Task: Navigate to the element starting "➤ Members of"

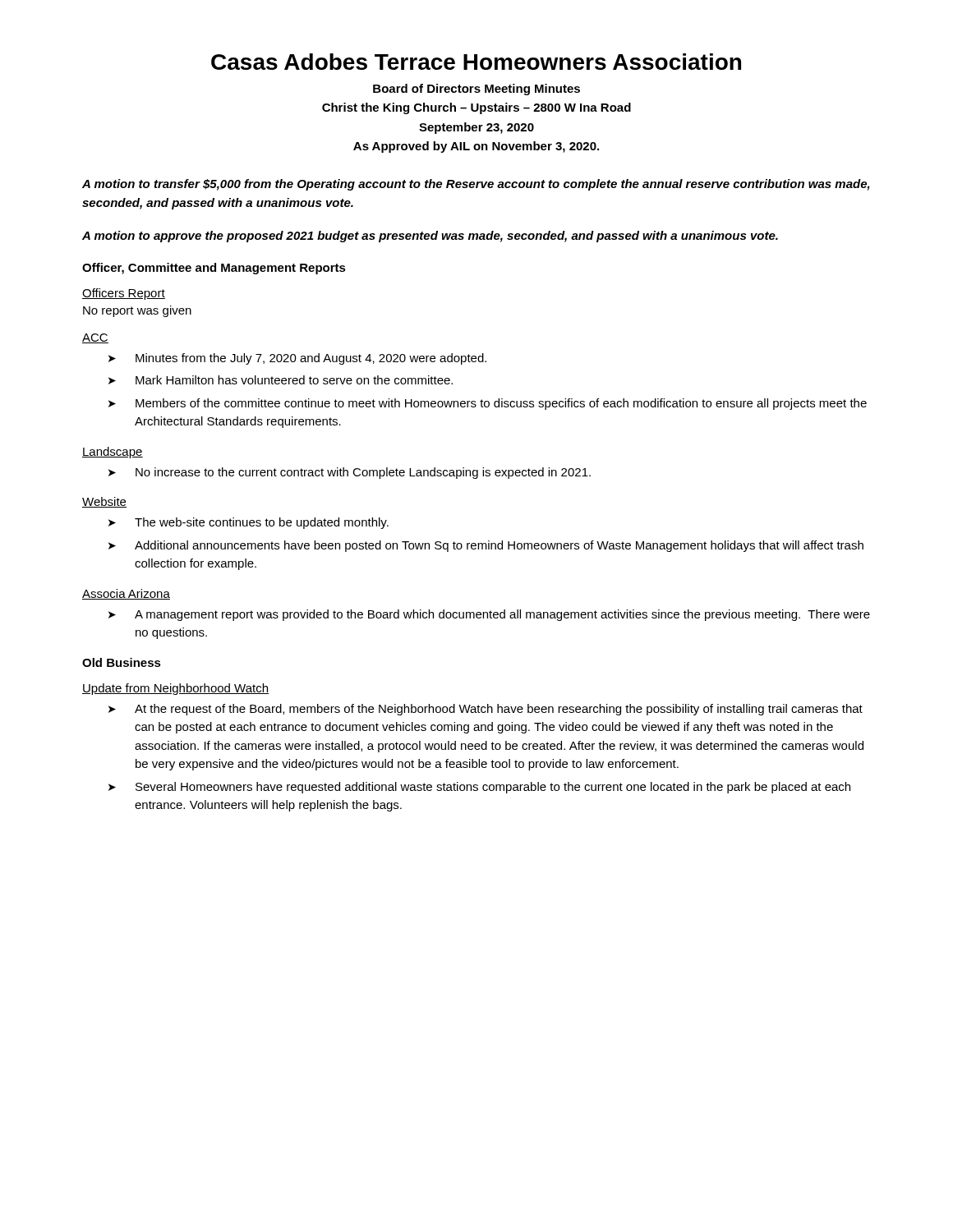Action: point(489,412)
